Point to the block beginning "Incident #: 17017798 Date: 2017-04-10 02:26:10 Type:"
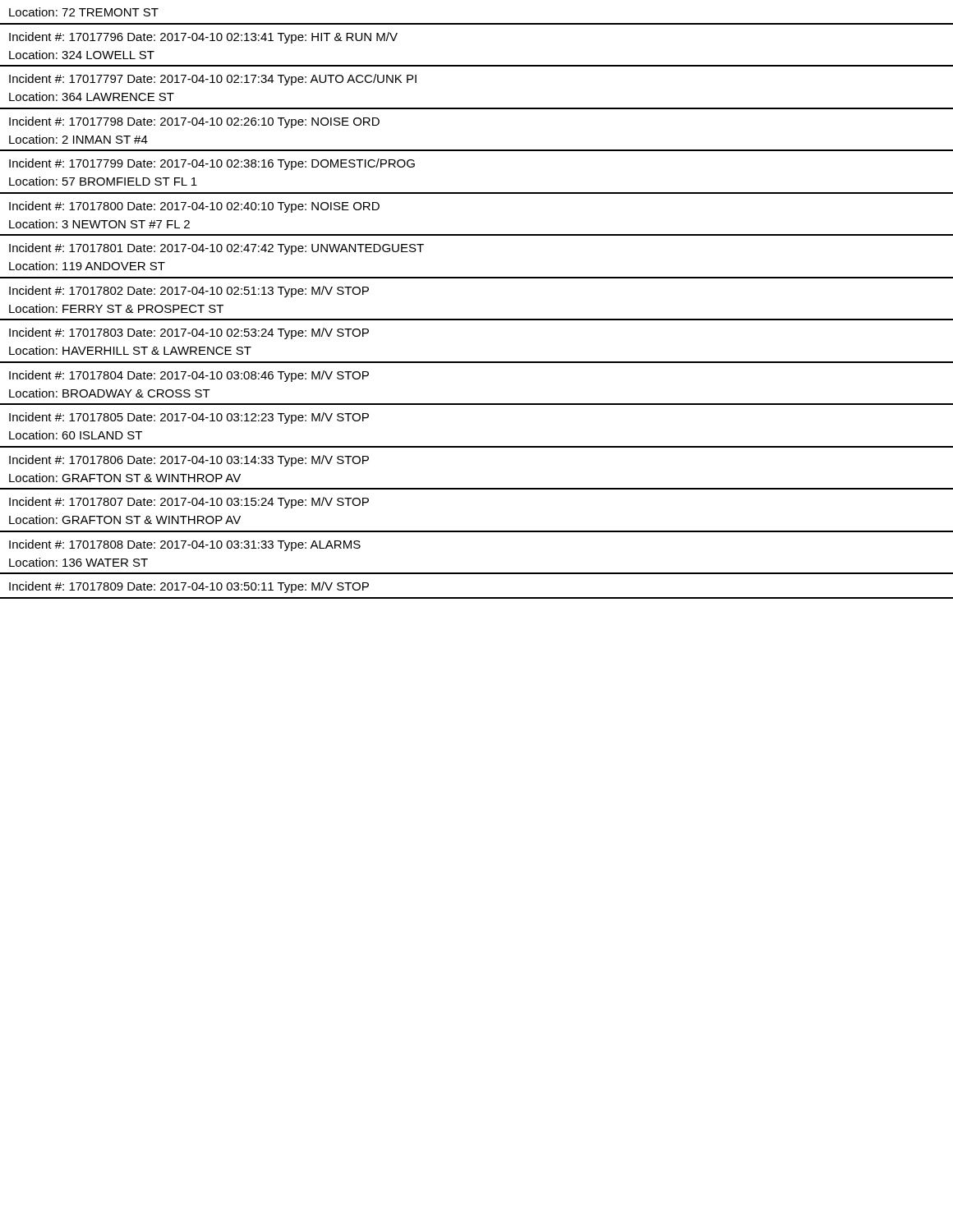953x1232 pixels. (194, 122)
